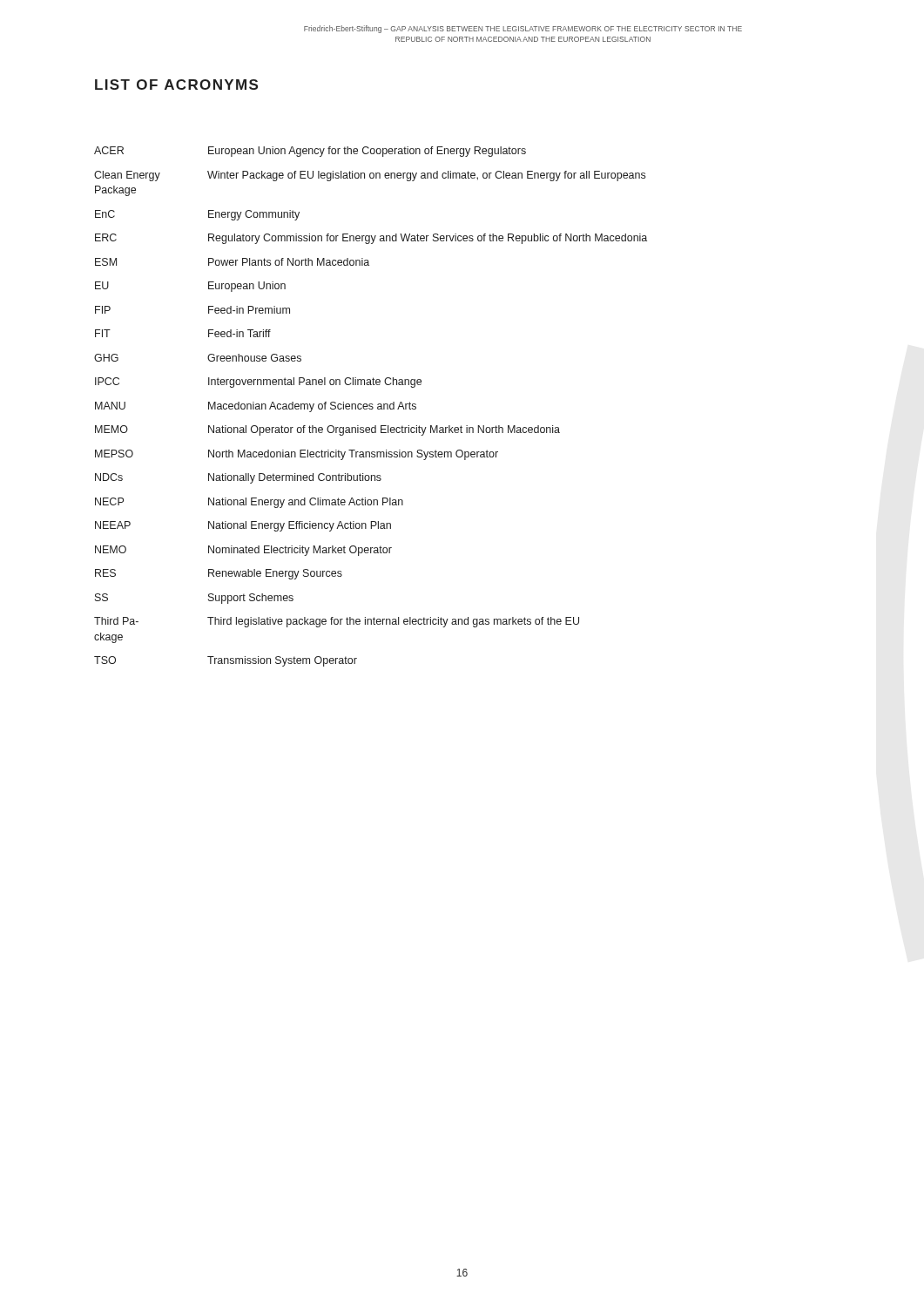Screen dimensions: 1307x924
Task: Locate the text starting "ESM Power Plants"
Action: pos(232,262)
